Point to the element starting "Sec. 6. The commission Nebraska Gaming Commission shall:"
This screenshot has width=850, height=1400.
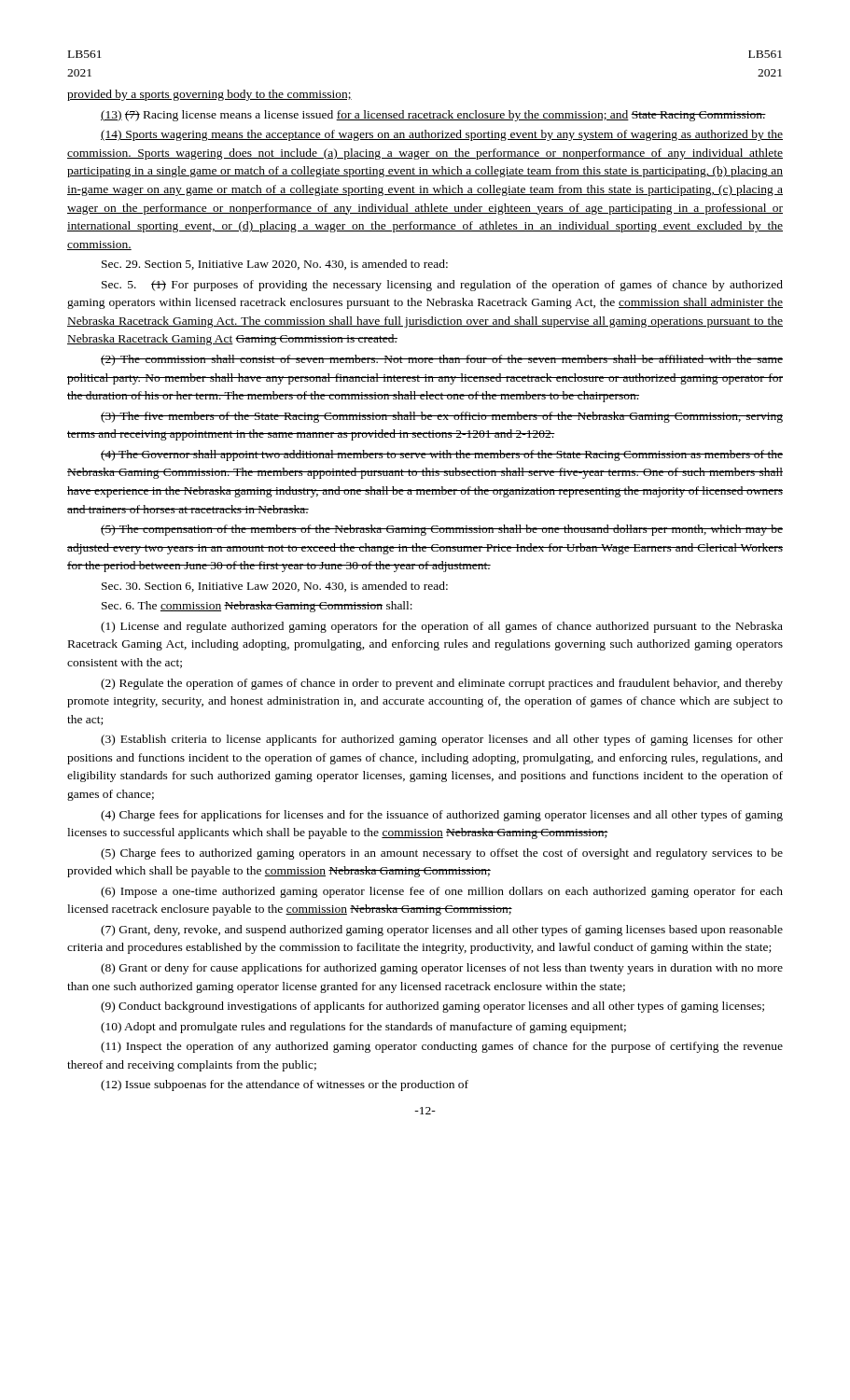coord(257,607)
